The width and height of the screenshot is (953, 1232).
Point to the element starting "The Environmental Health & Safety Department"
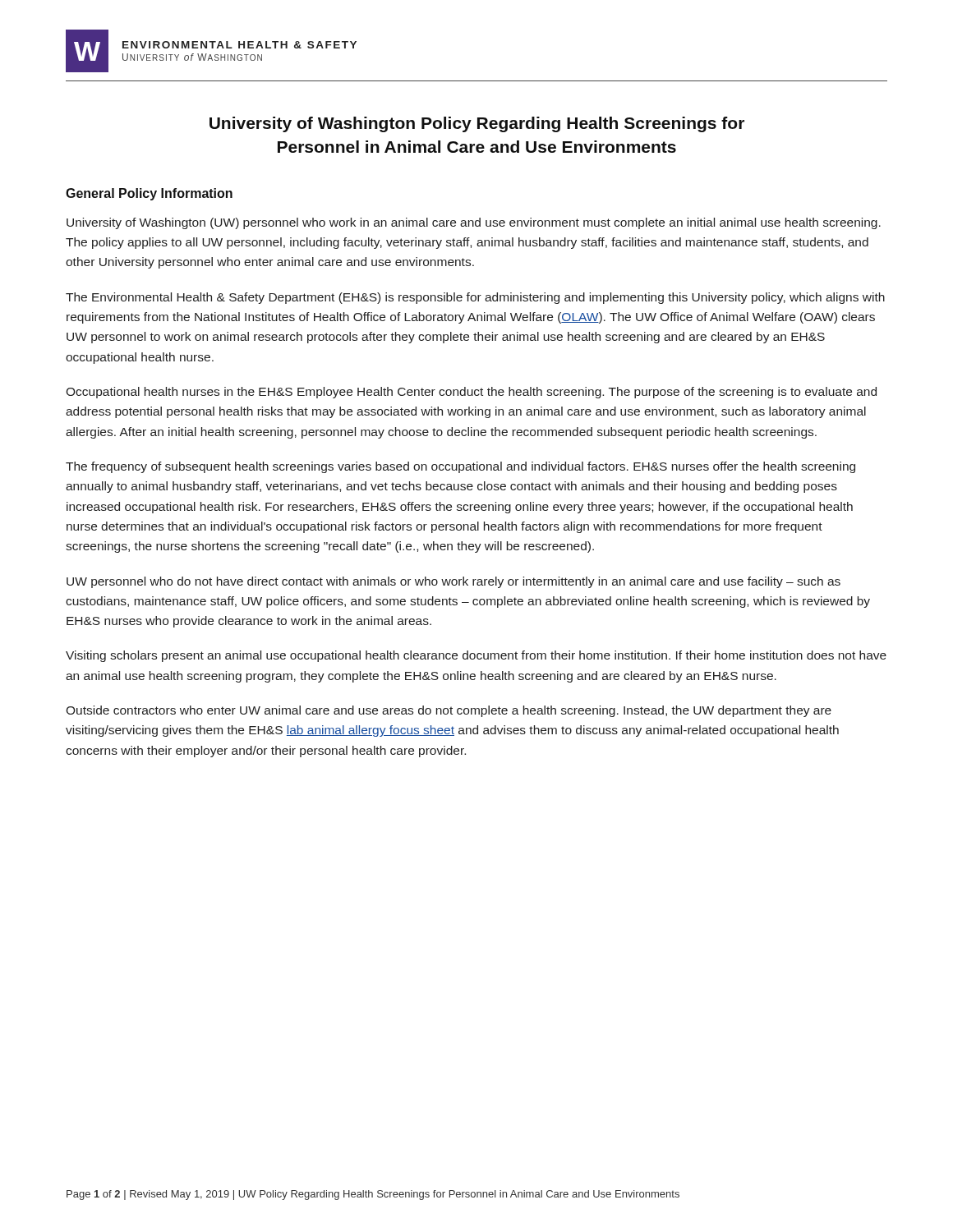(x=475, y=326)
